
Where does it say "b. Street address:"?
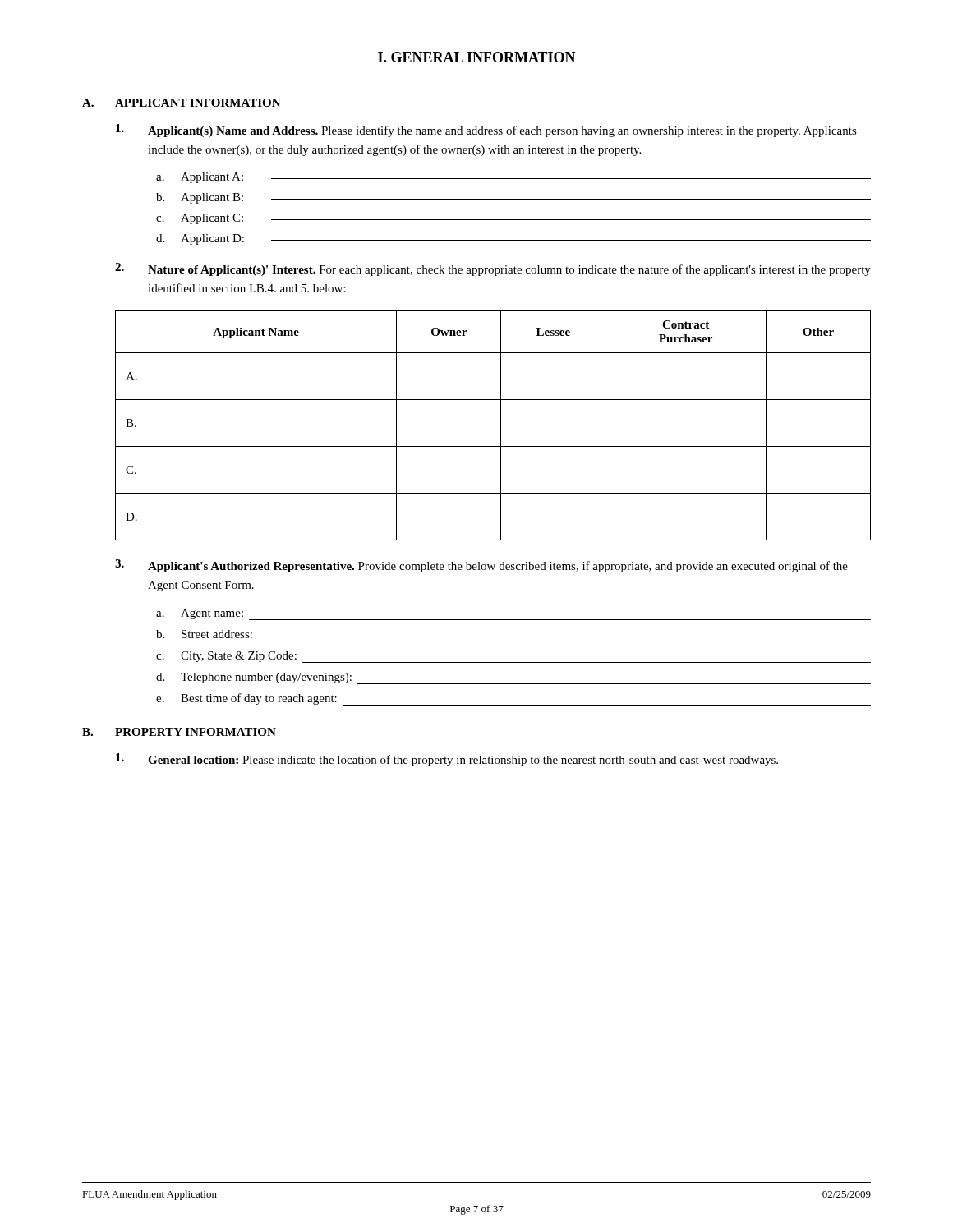[x=513, y=634]
